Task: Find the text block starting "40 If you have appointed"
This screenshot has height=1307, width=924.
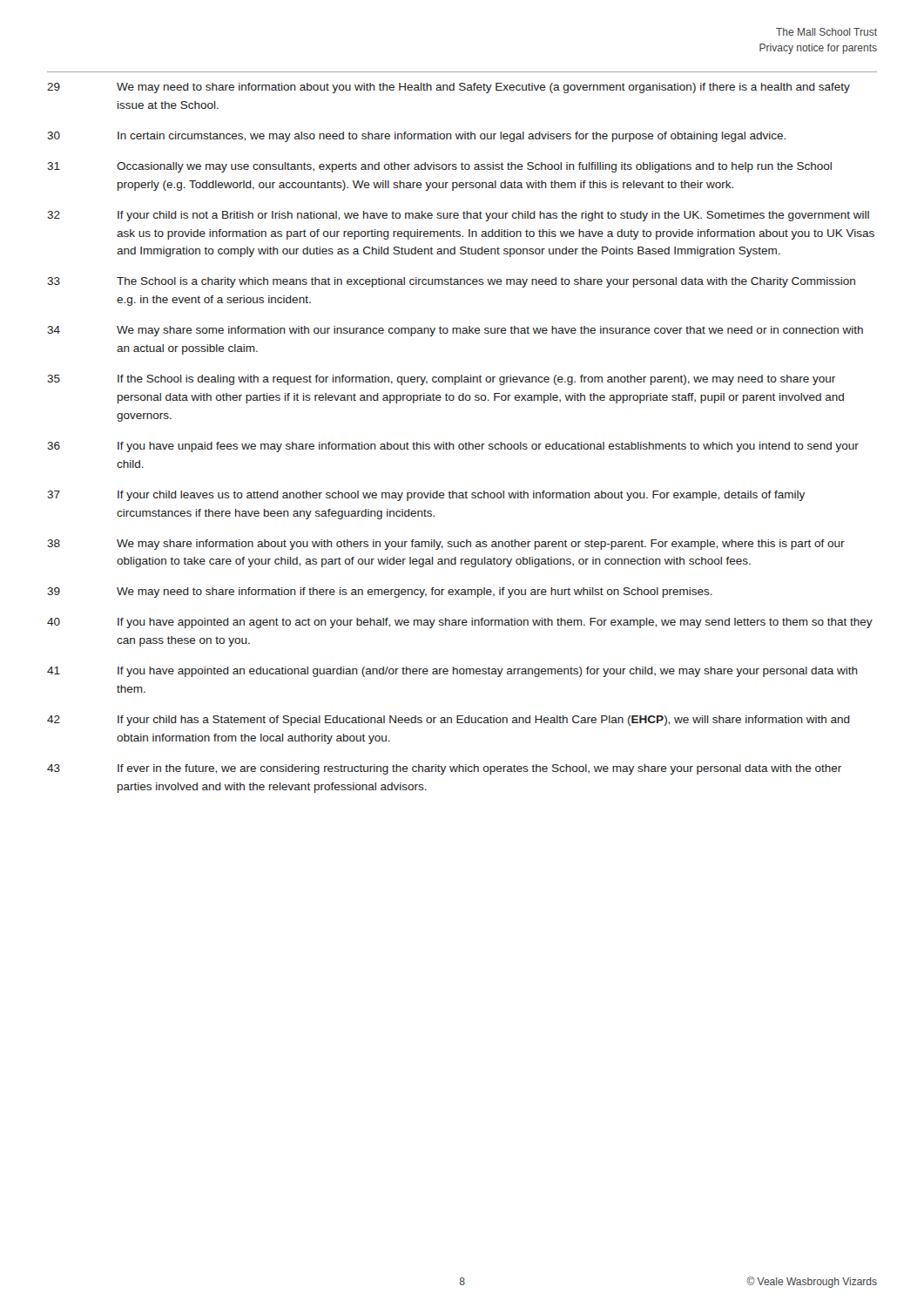Action: pyautogui.click(x=462, y=632)
